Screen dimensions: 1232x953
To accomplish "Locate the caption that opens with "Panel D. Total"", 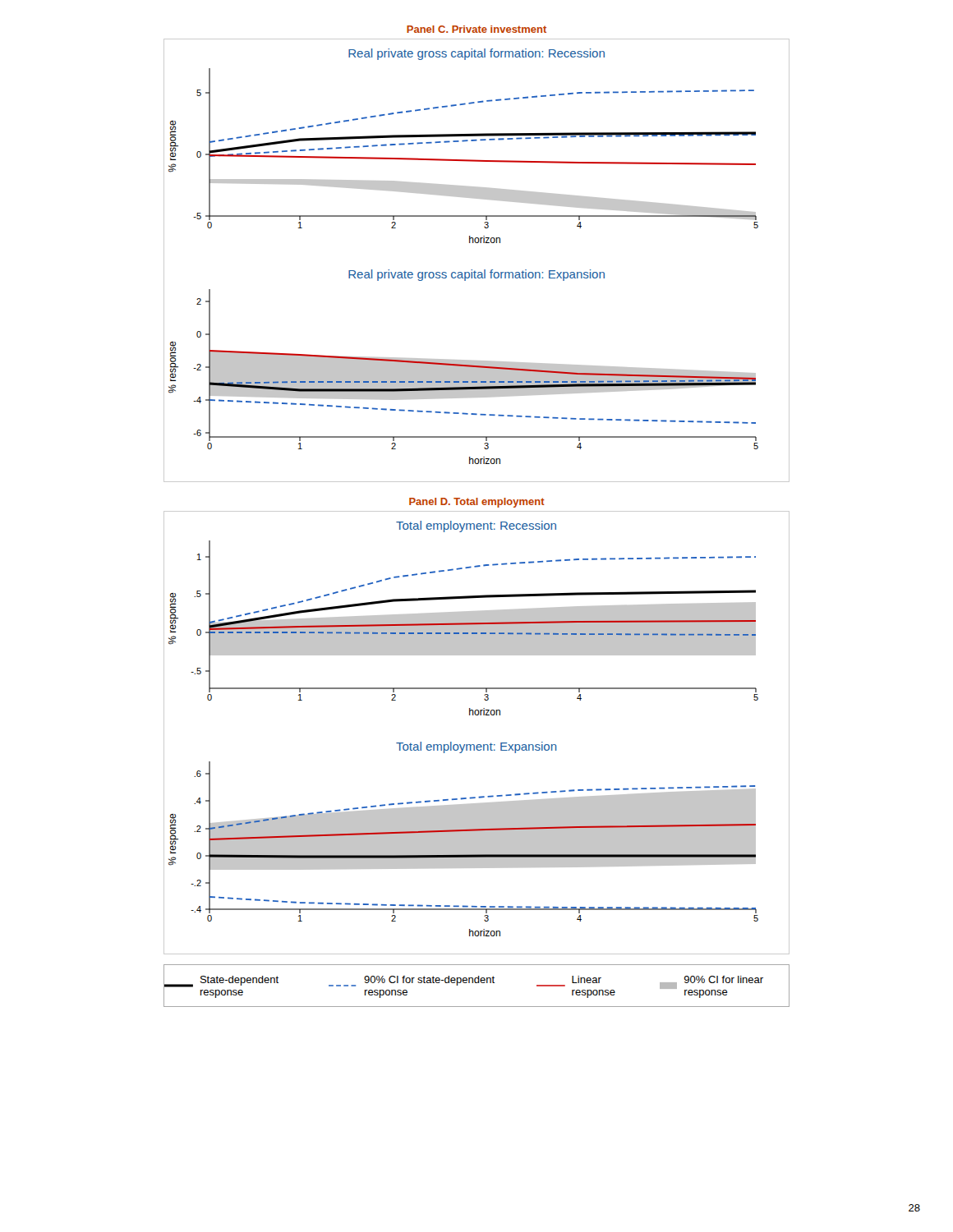I will [x=476, y=501].
